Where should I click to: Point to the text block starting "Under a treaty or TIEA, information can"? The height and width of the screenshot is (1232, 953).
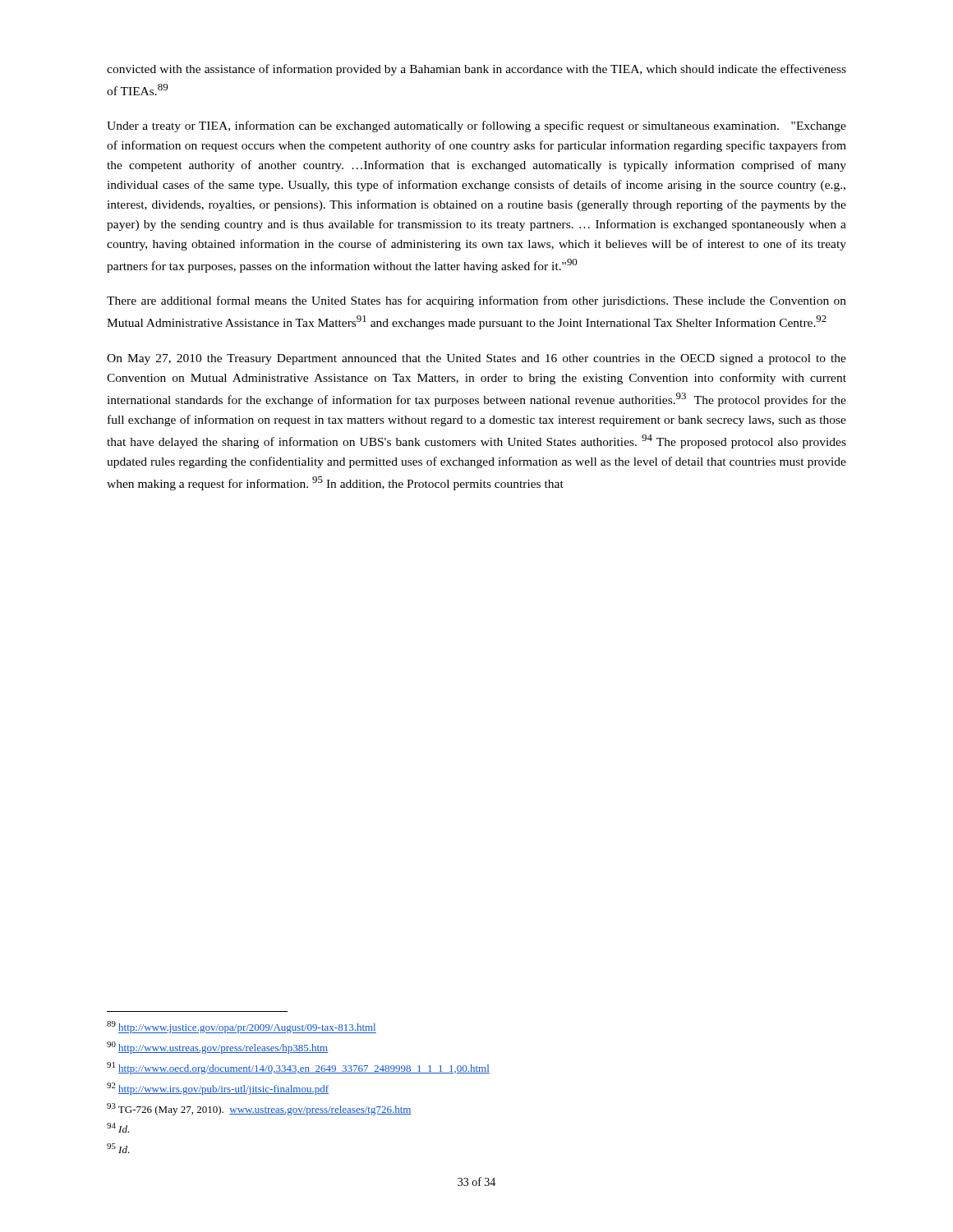pyautogui.click(x=476, y=196)
